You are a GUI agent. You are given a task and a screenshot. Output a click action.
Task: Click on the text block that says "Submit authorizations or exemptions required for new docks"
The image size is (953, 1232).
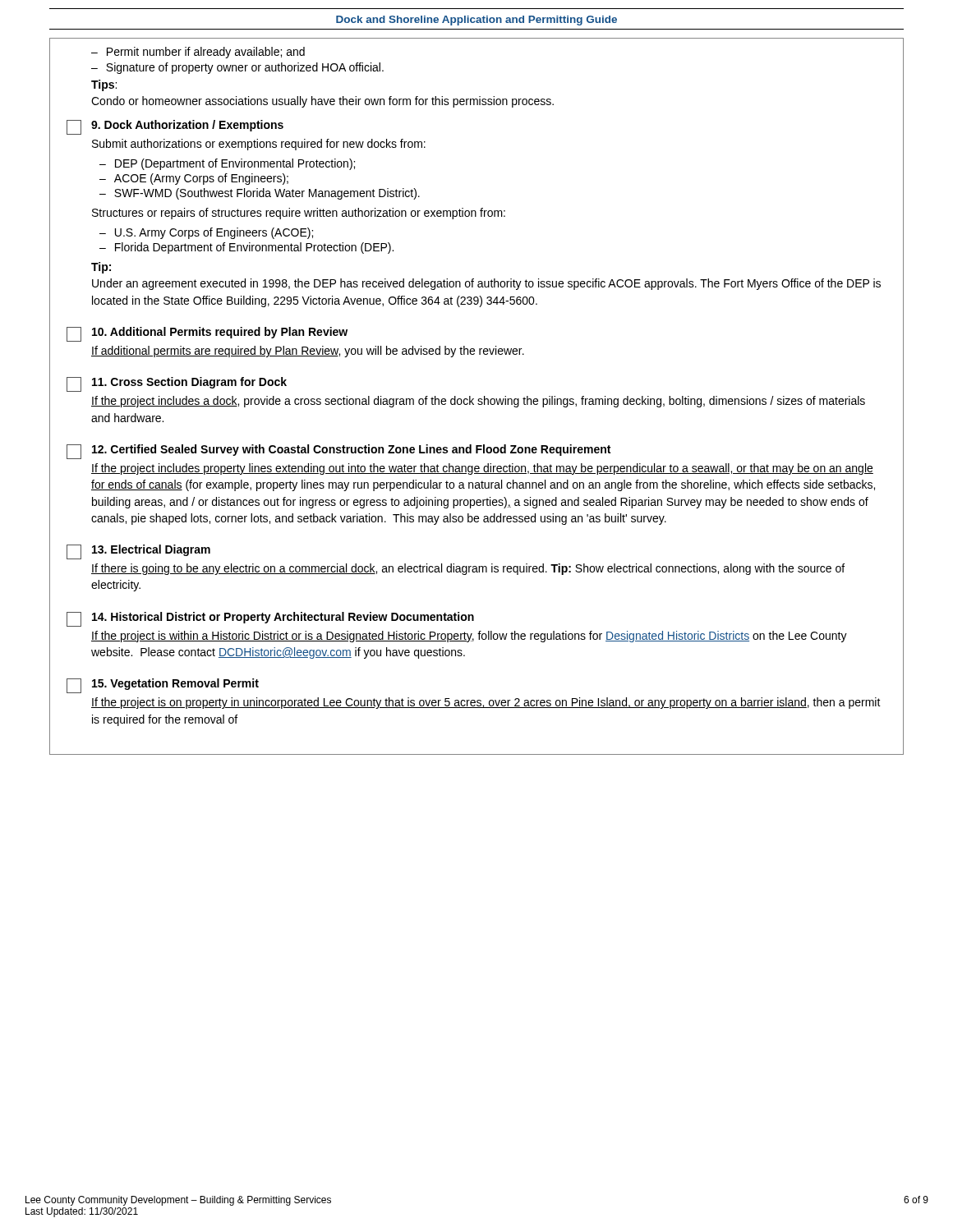coord(259,143)
